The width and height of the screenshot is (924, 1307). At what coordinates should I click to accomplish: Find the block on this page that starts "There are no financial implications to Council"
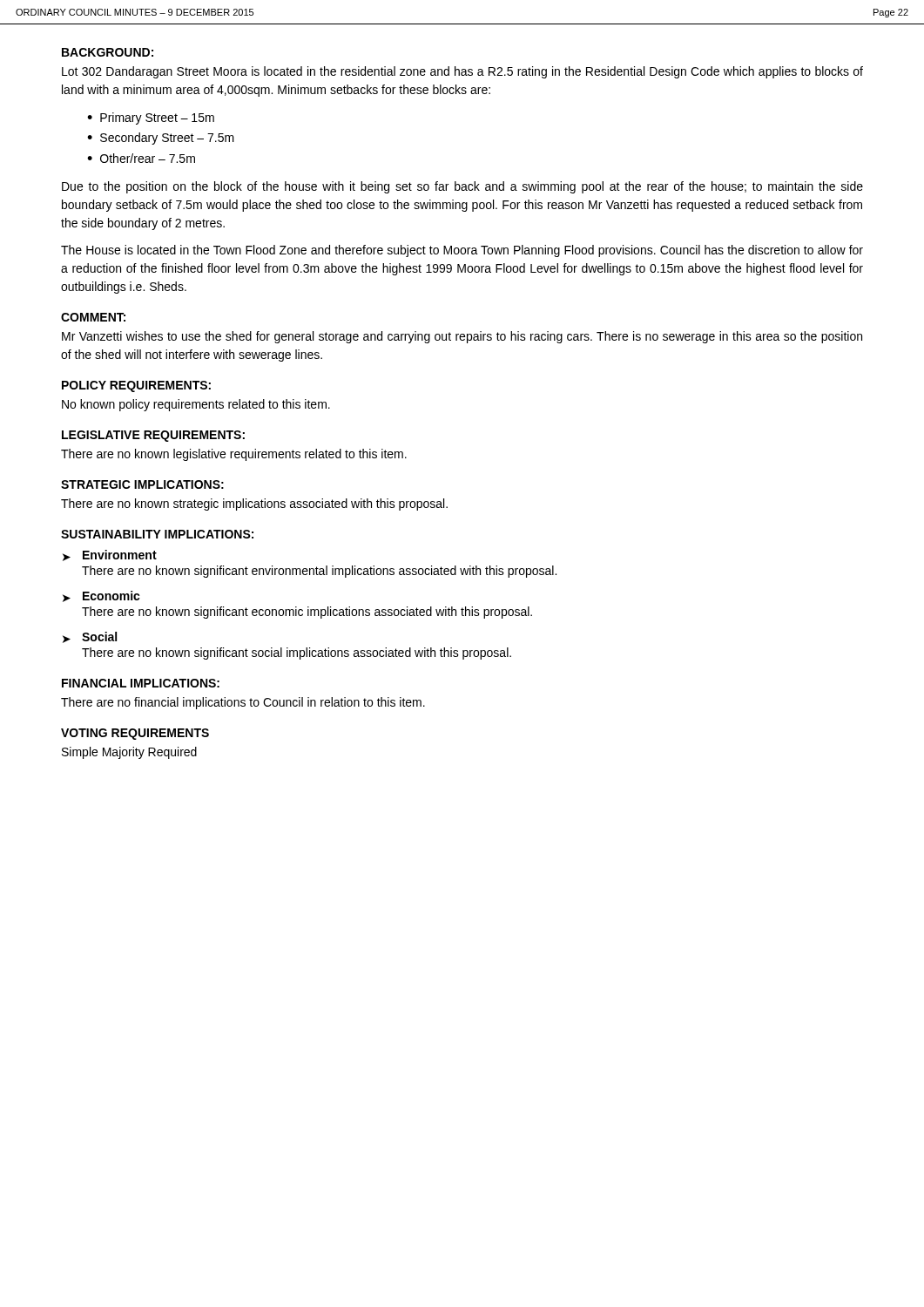[243, 702]
